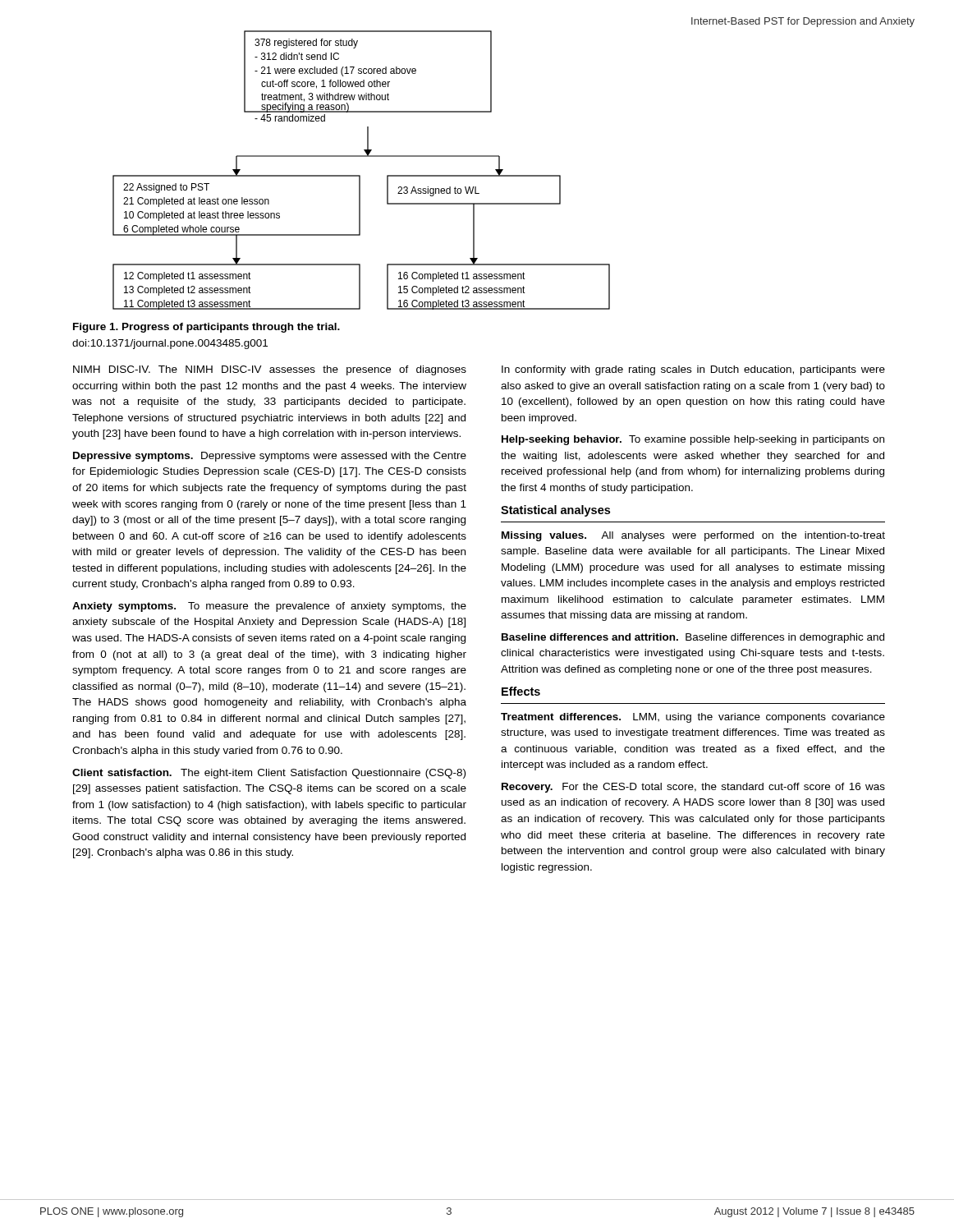
Task: Find the text block starting "In conformity with grade"
Action: click(693, 394)
